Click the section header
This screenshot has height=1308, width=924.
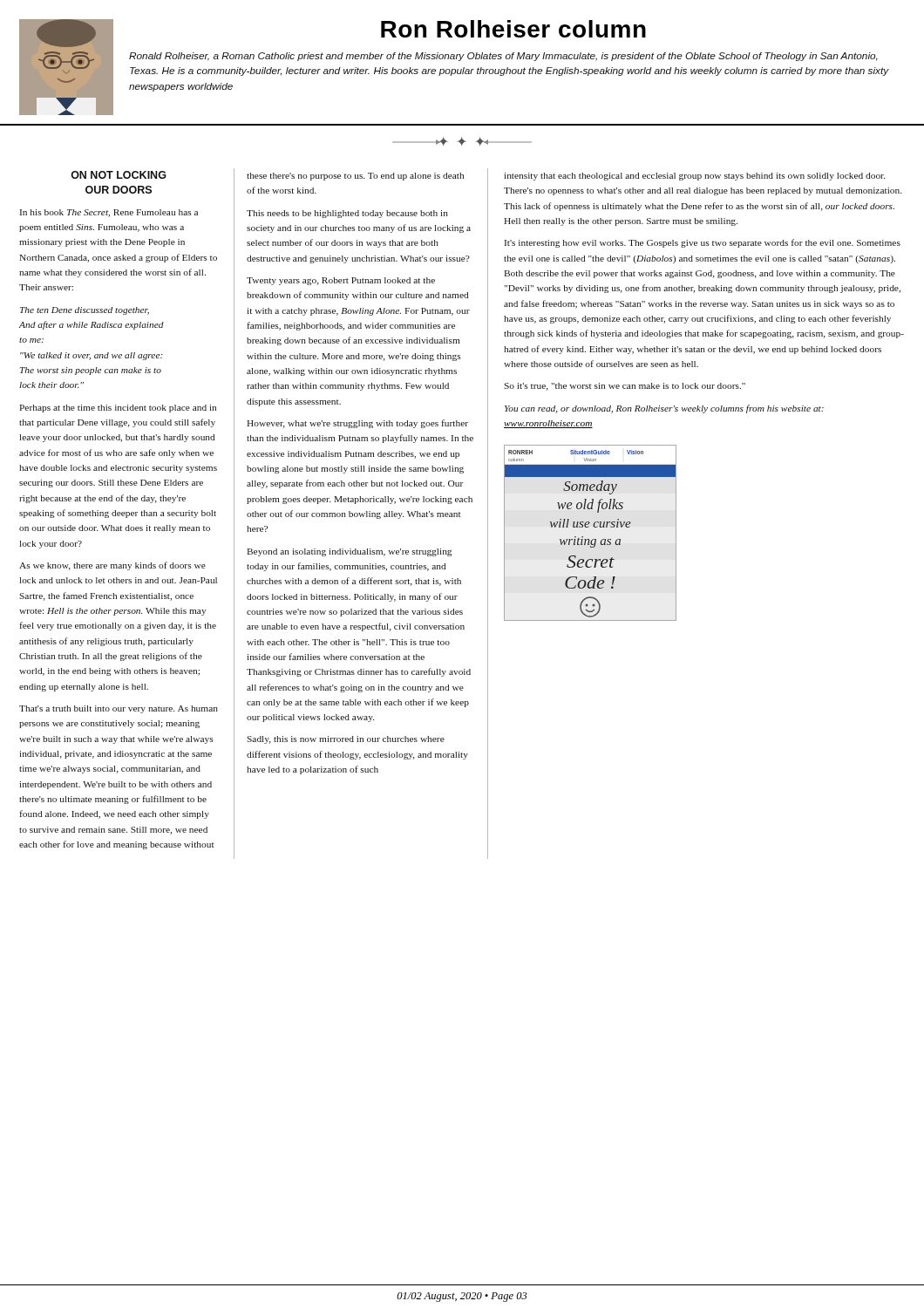[119, 183]
